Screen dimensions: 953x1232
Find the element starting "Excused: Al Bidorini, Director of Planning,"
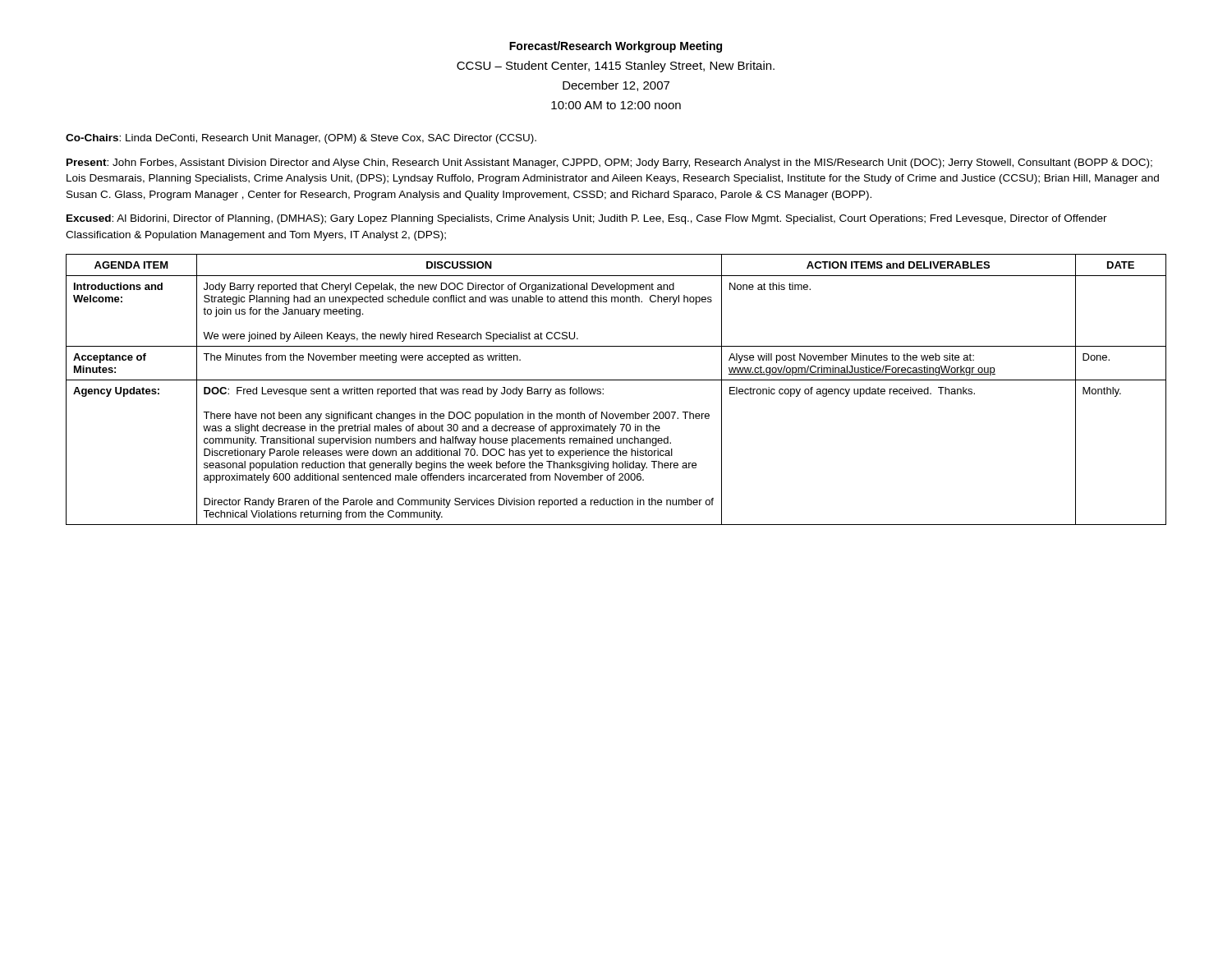coord(586,226)
